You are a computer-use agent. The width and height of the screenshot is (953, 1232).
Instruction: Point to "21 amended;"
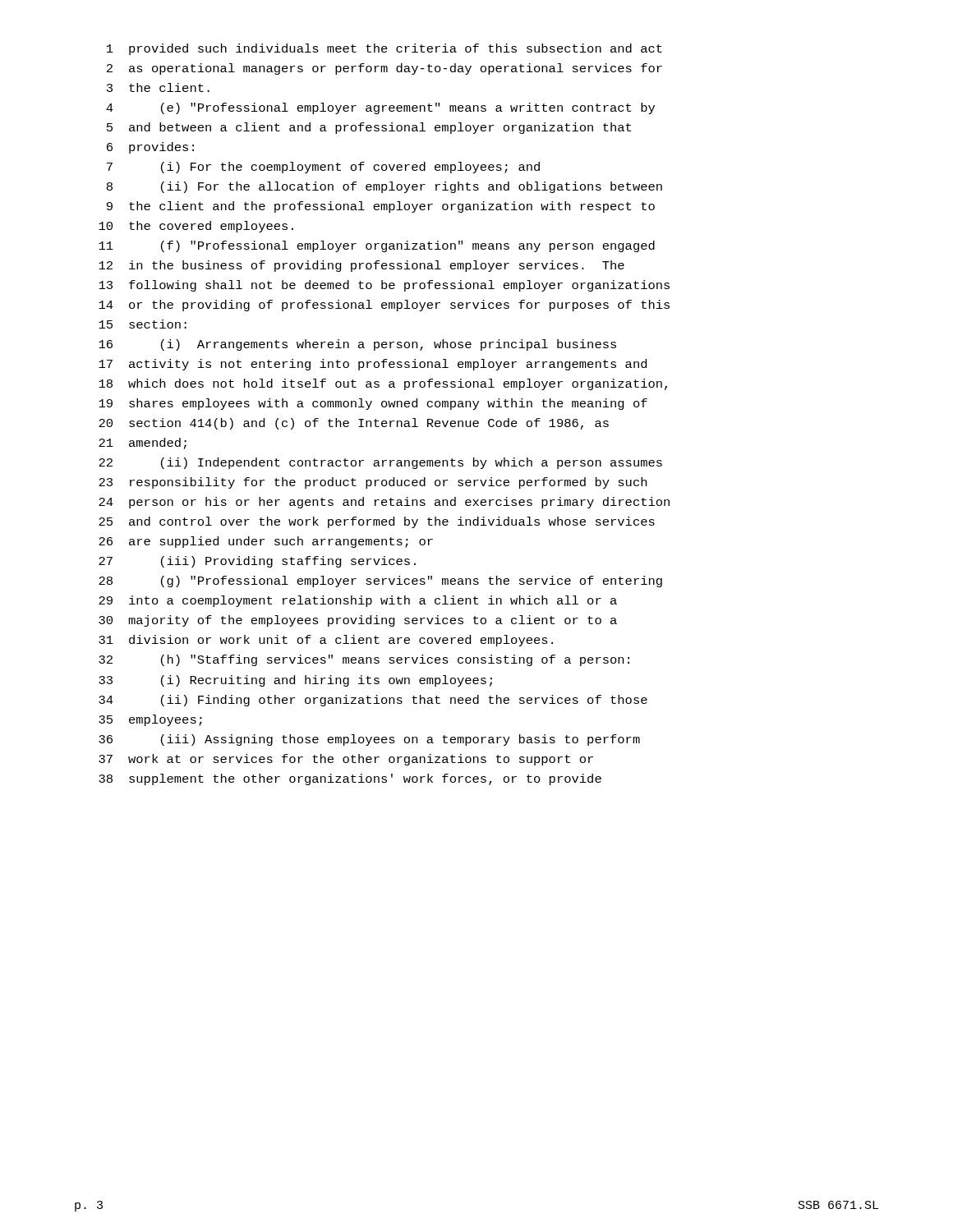click(x=143, y=444)
